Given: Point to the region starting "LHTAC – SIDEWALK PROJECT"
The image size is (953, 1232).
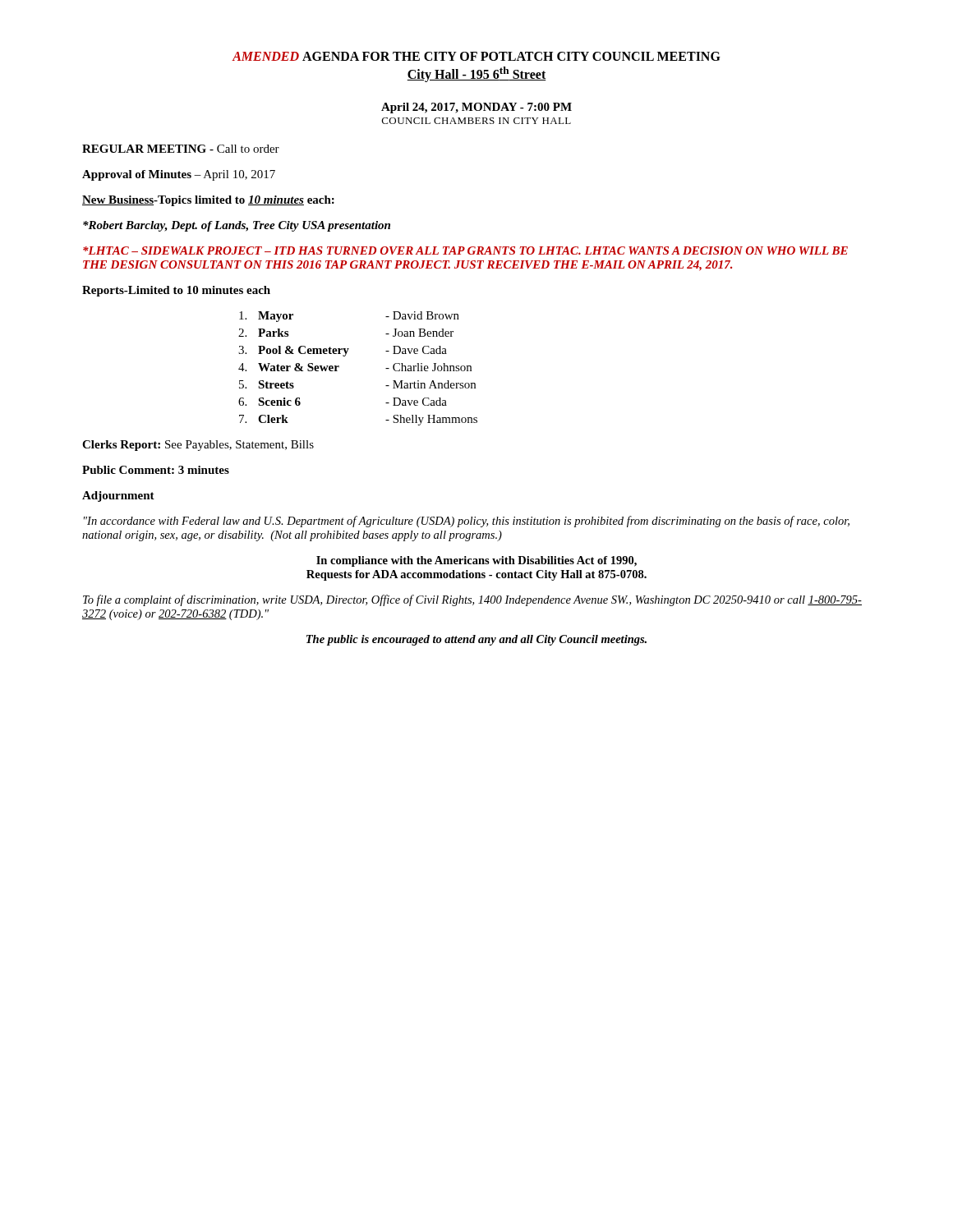Looking at the screenshot, I should tap(465, 258).
